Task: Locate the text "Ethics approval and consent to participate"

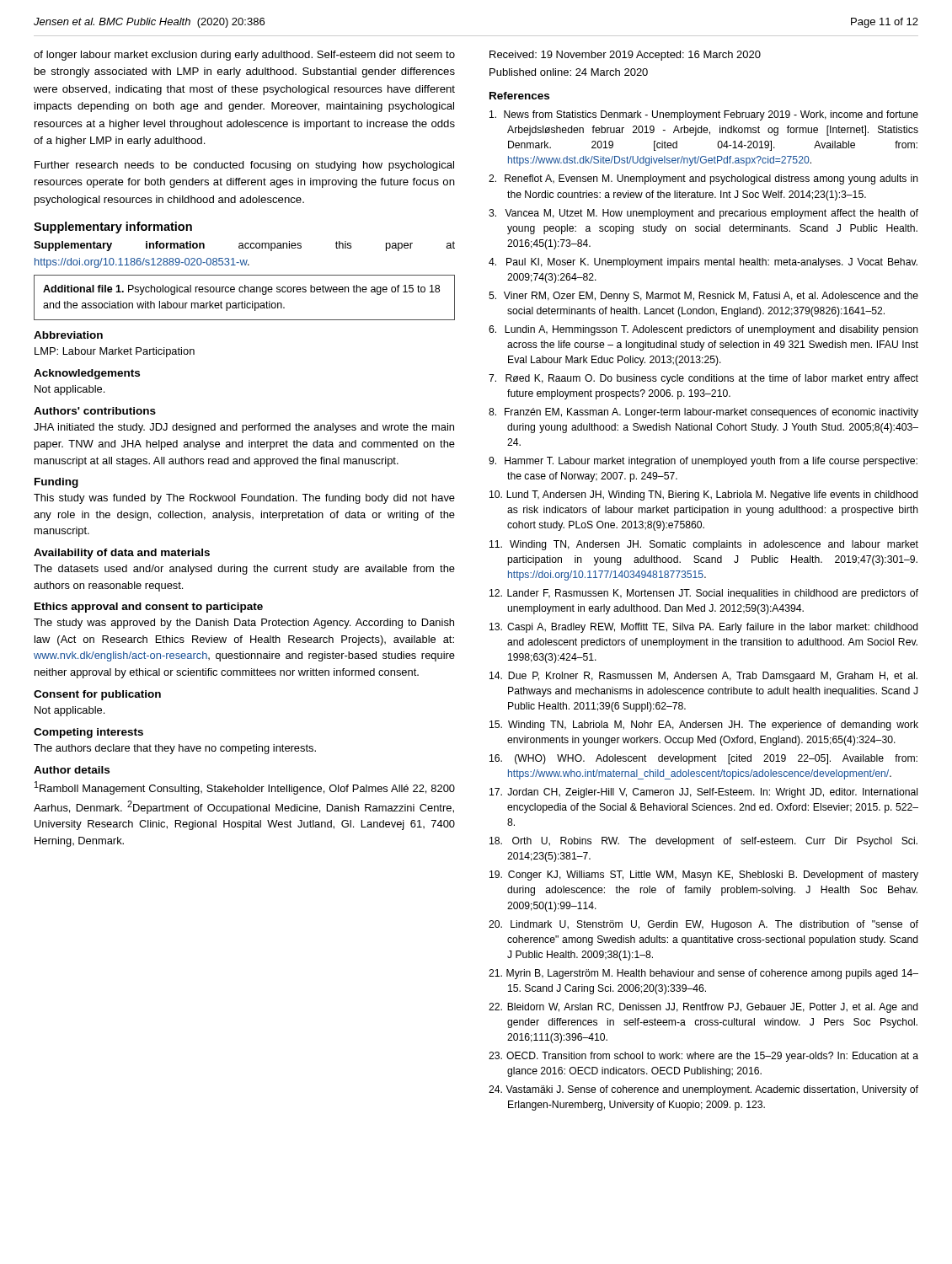Action: 148,606
